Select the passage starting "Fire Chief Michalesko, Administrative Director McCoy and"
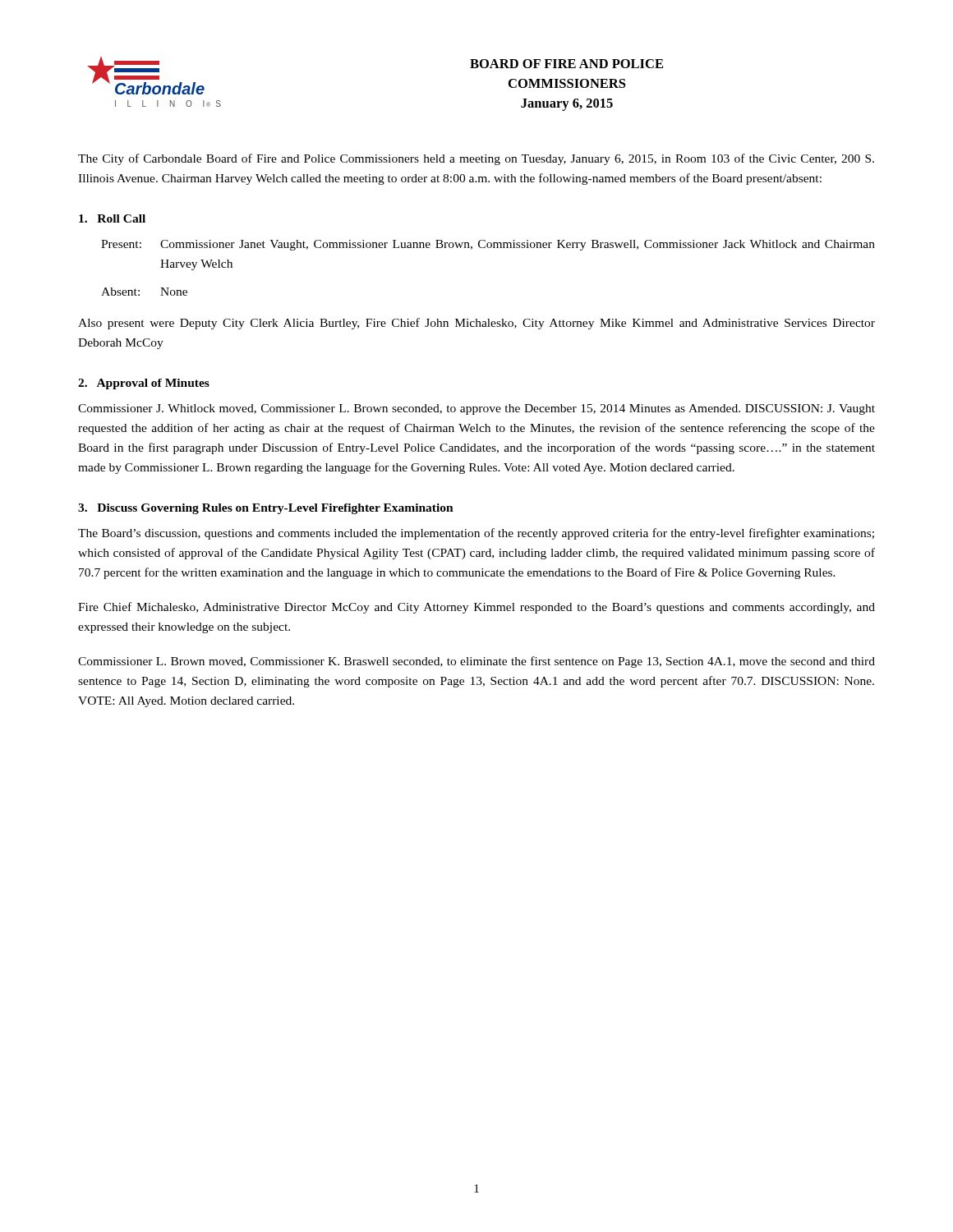 476,617
